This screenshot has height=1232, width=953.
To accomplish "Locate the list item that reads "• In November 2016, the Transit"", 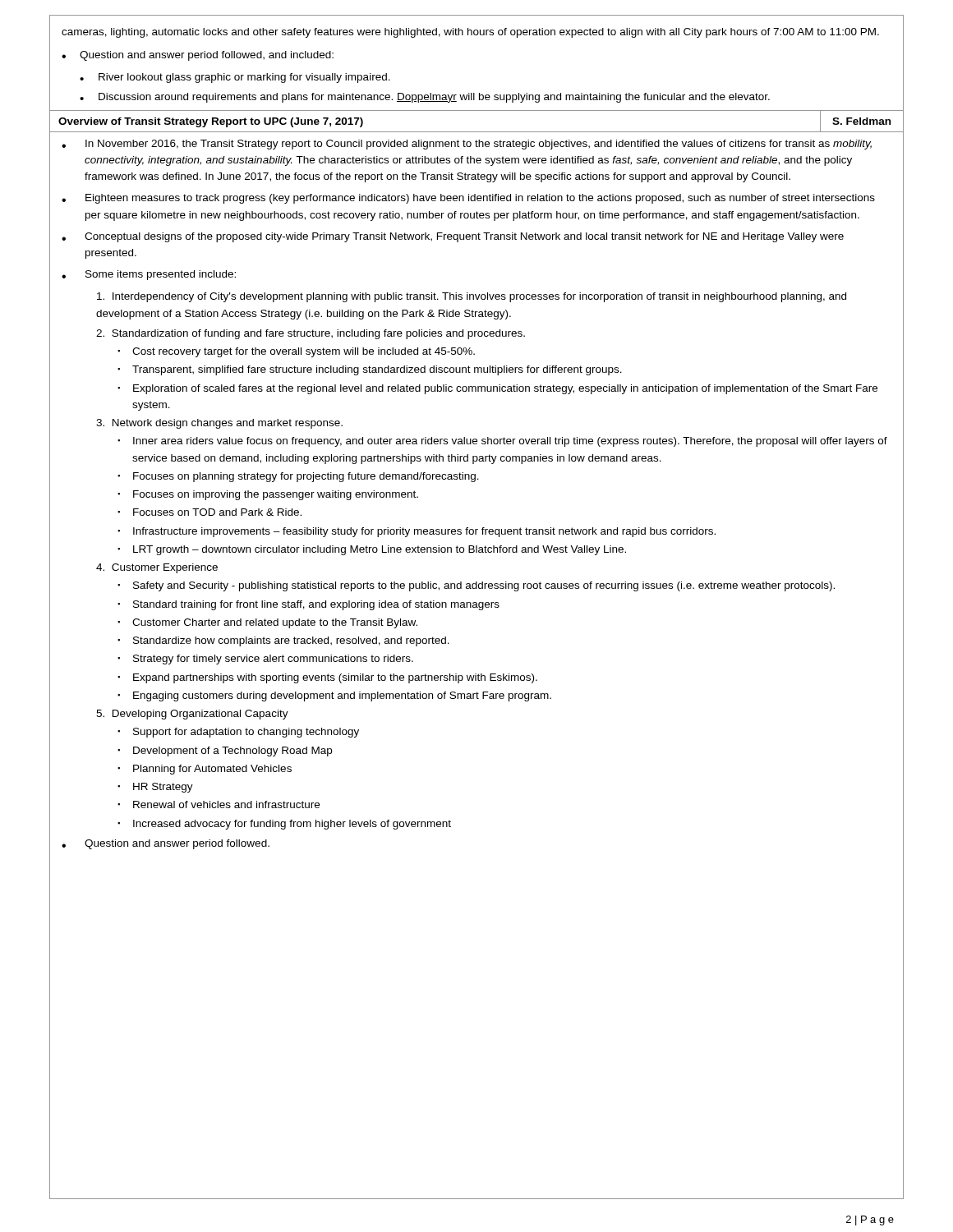I will (476, 160).
